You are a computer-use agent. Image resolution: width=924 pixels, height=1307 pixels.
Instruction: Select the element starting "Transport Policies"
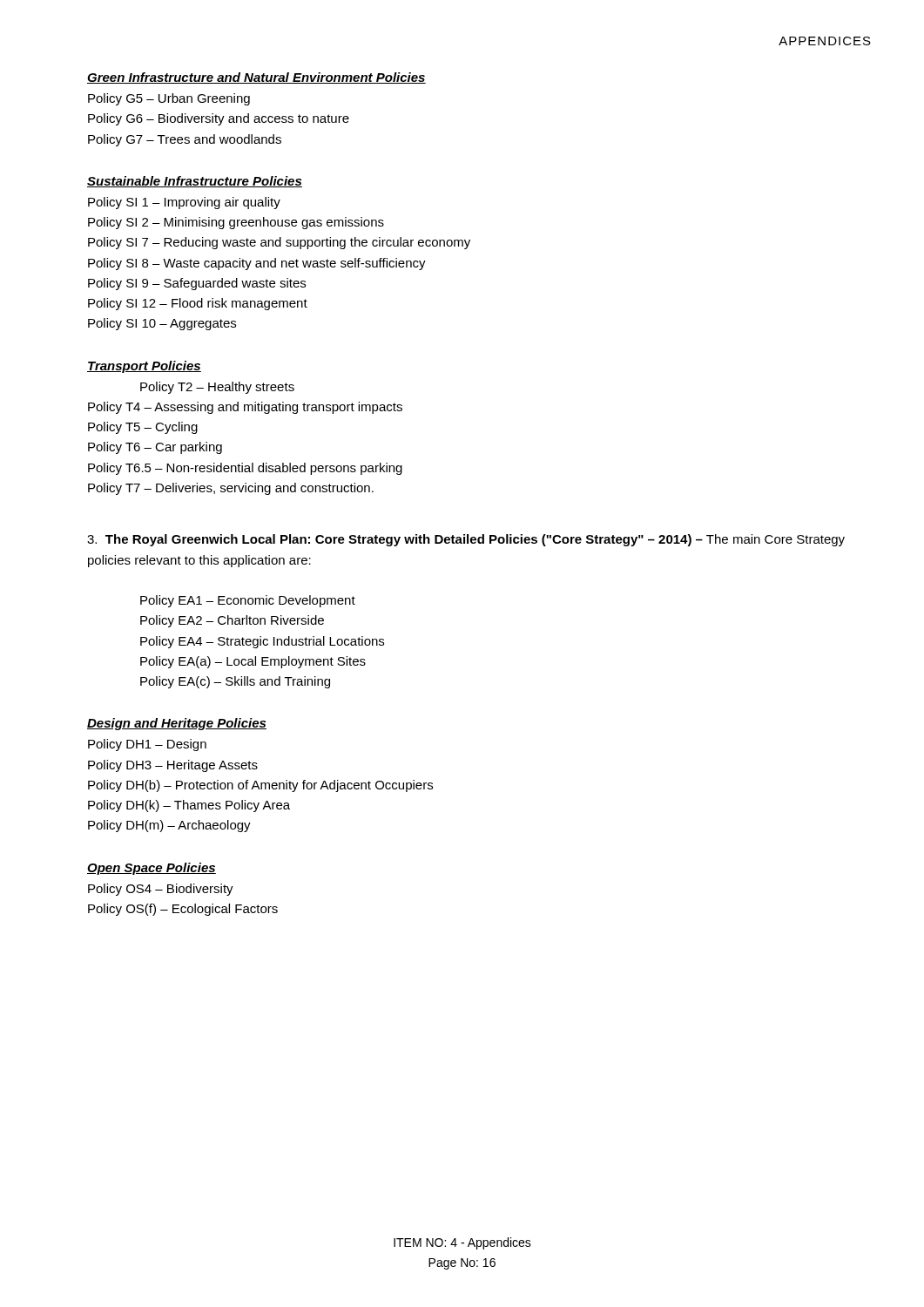pos(144,365)
